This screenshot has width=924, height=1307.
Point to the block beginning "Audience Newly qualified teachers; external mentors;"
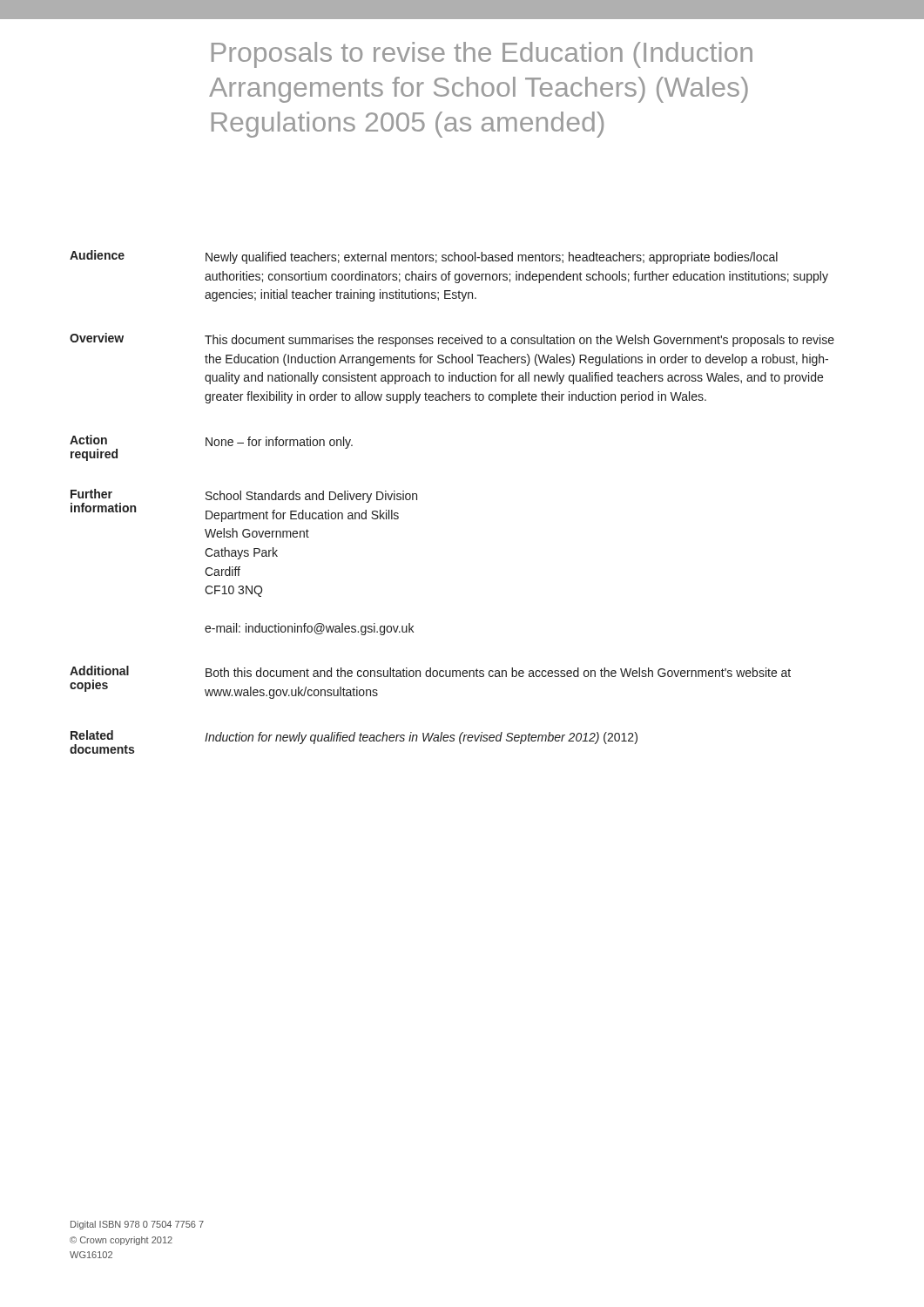453,277
